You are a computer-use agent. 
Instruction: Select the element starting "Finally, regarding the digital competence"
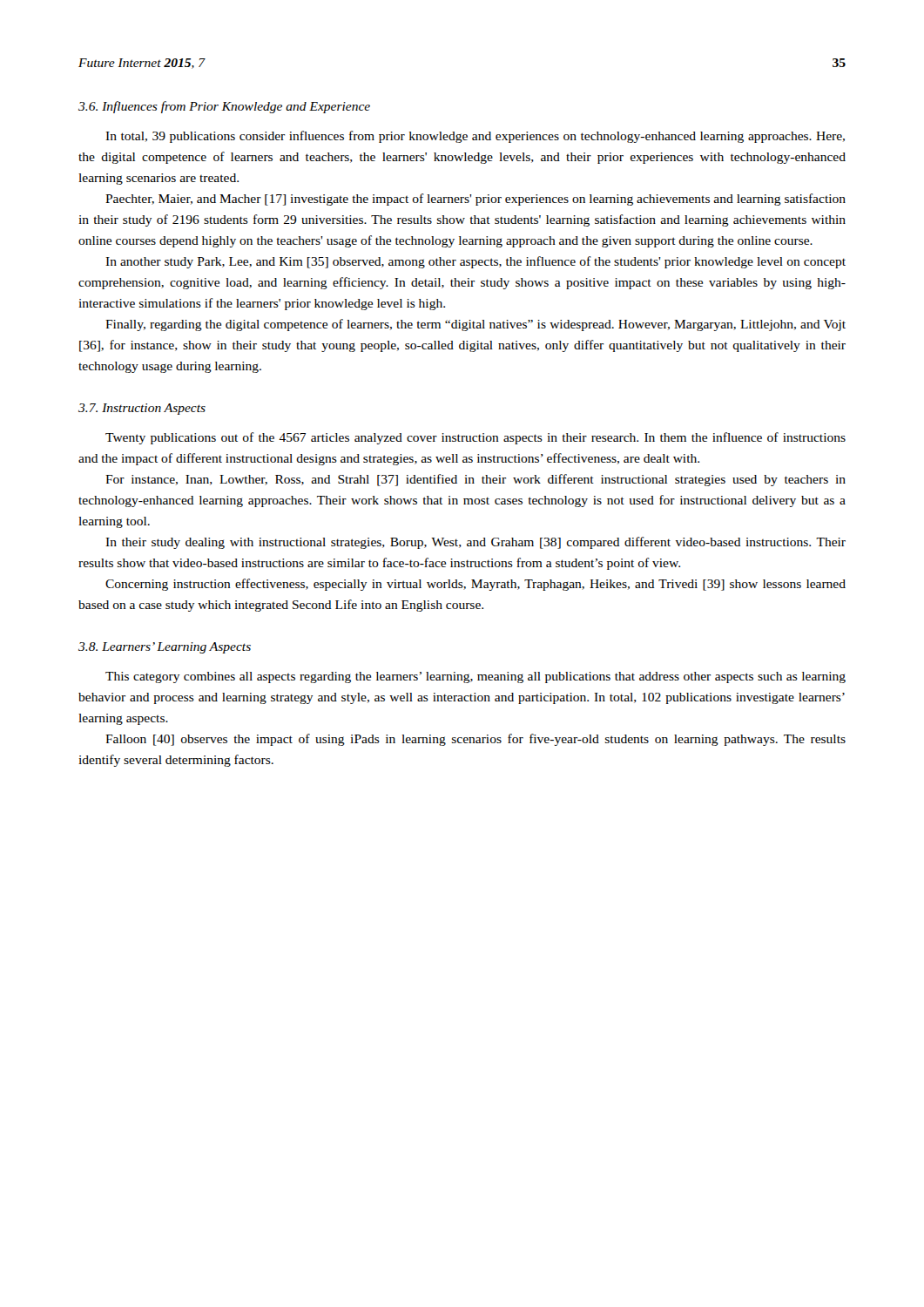(462, 345)
